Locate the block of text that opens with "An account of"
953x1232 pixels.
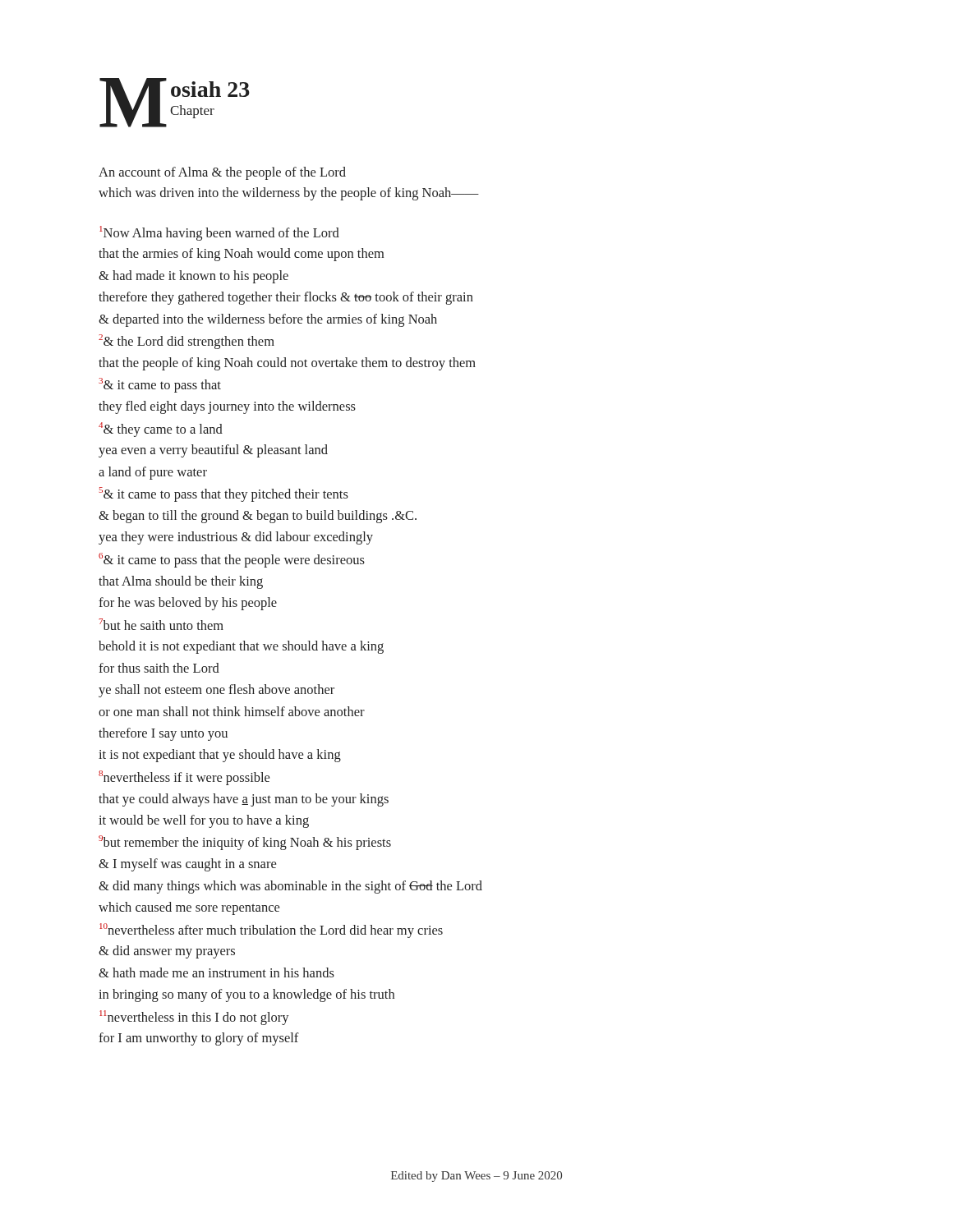pos(288,182)
